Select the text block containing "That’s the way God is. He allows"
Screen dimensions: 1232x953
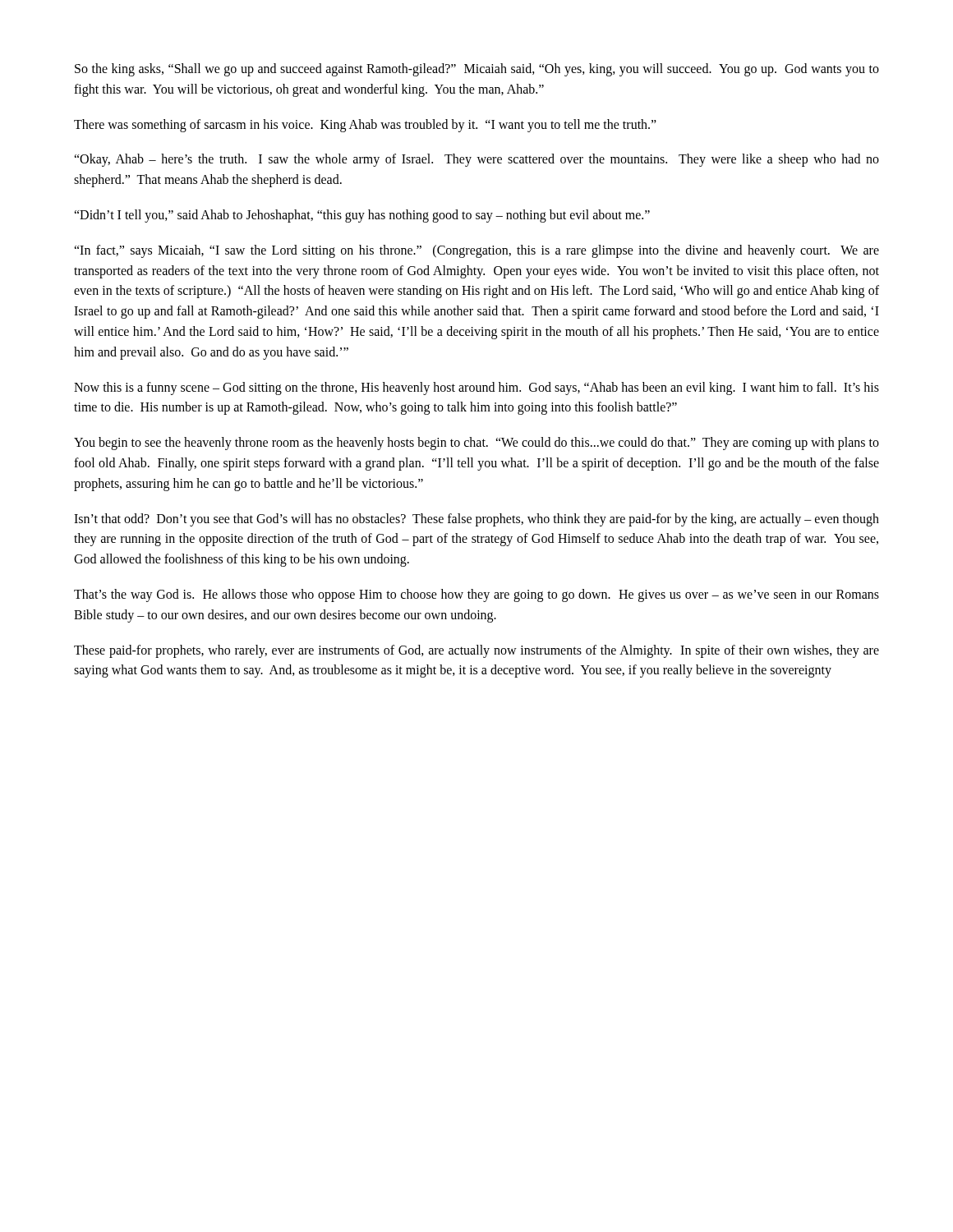[x=476, y=604]
